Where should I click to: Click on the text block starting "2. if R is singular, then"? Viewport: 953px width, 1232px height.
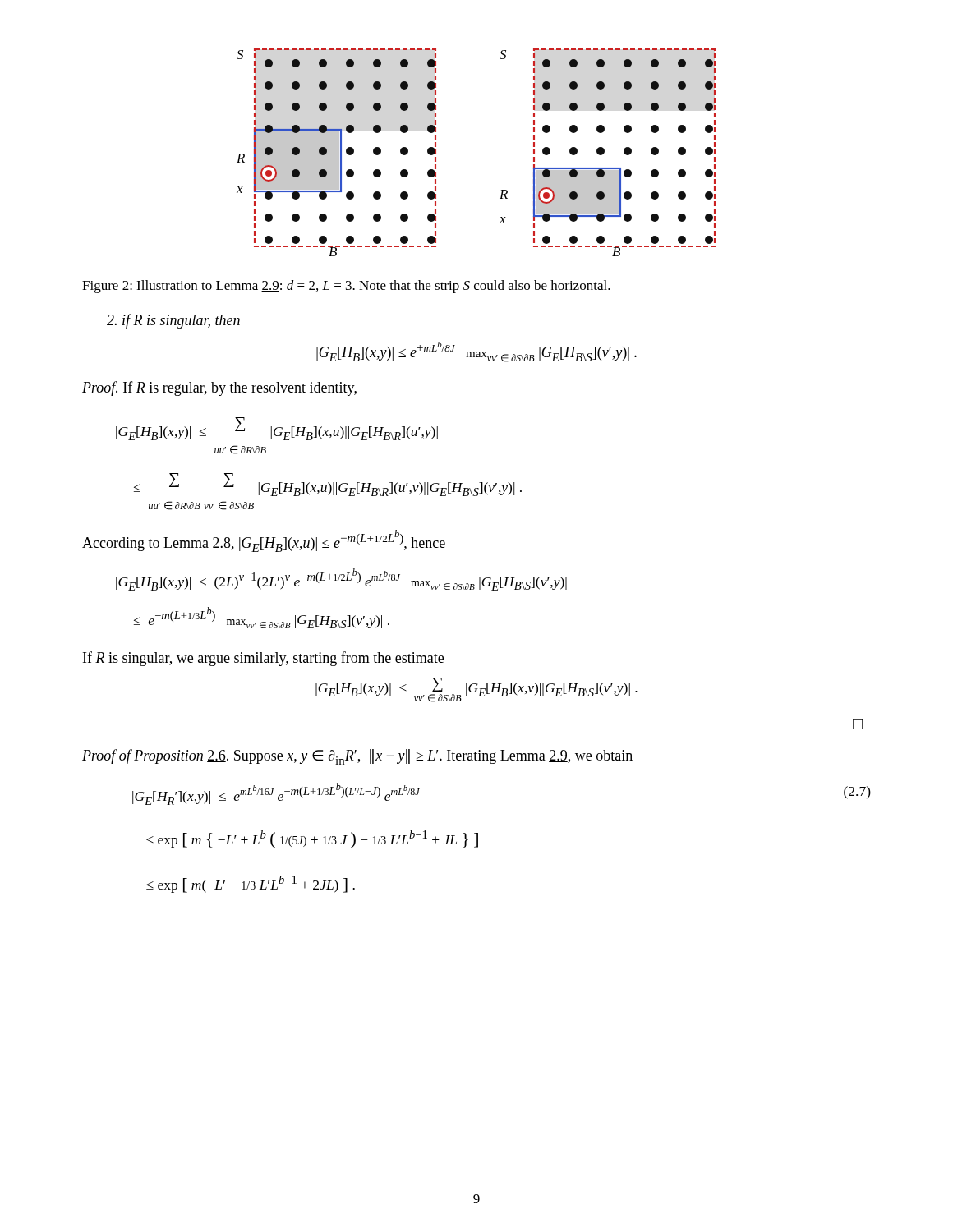[174, 320]
